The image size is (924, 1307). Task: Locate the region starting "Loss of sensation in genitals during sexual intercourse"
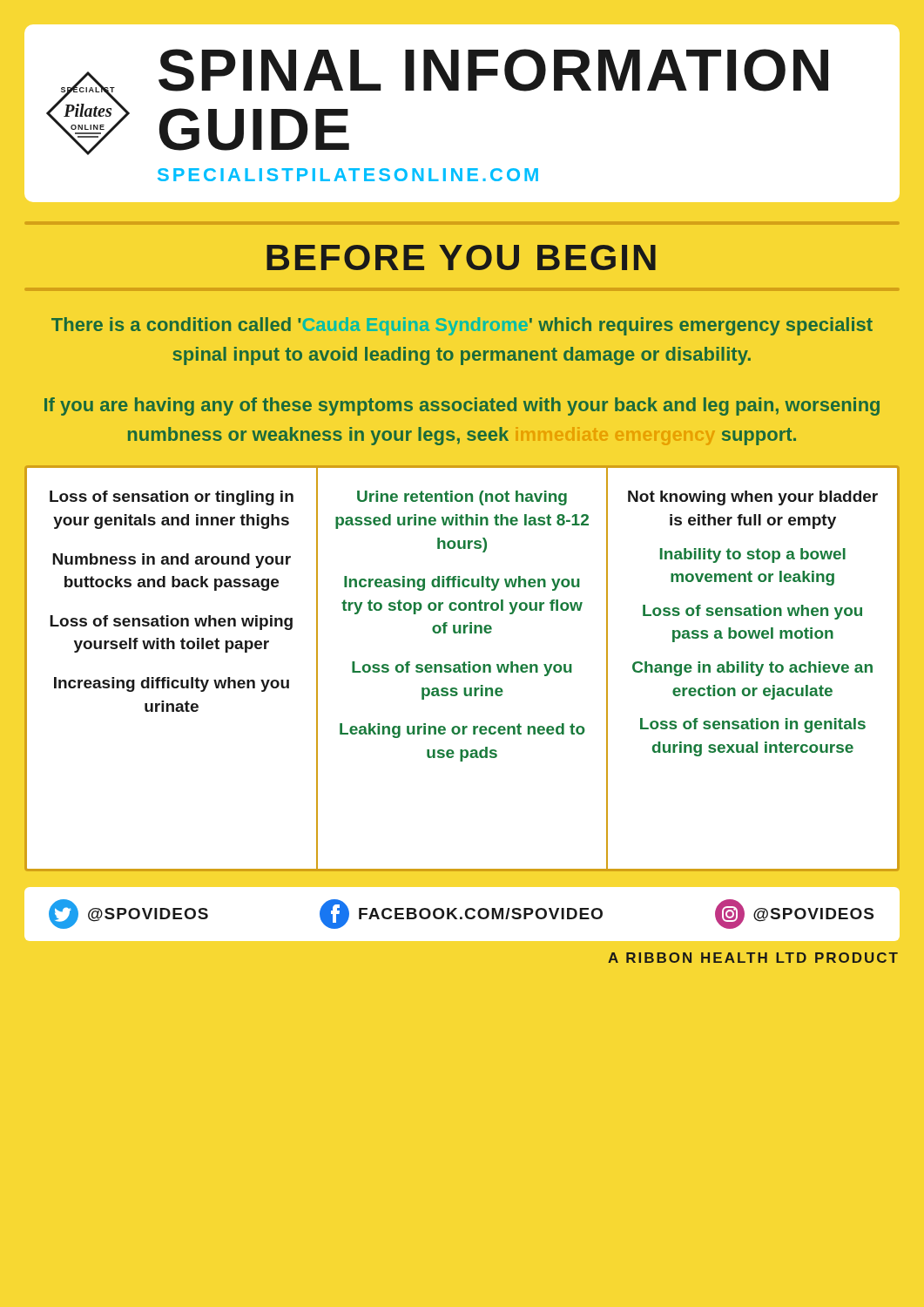coord(753,735)
